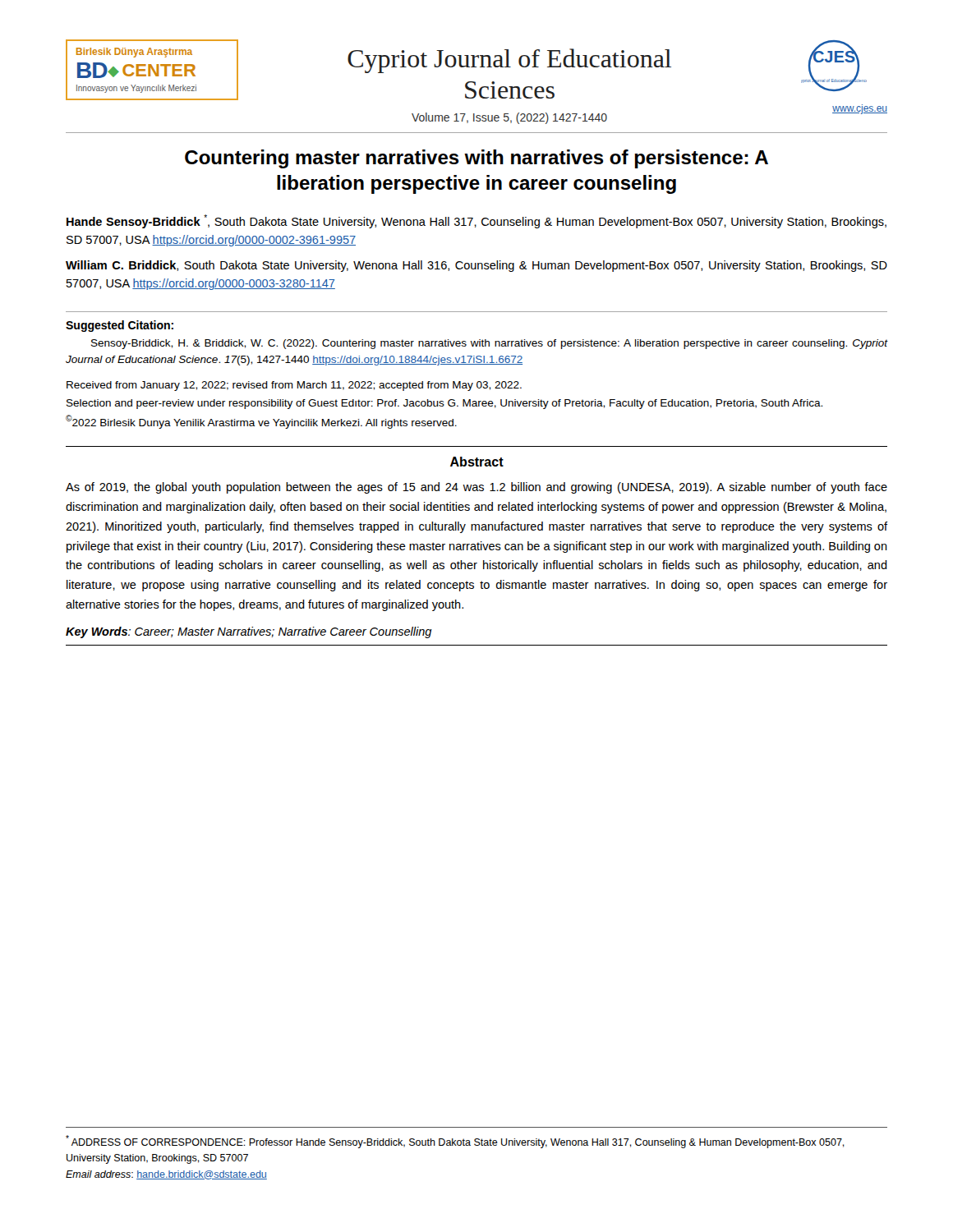Find the block on this page that starts "ADDRESS OF CORRESPONDENCE: Professor"
953x1232 pixels.
(455, 1142)
